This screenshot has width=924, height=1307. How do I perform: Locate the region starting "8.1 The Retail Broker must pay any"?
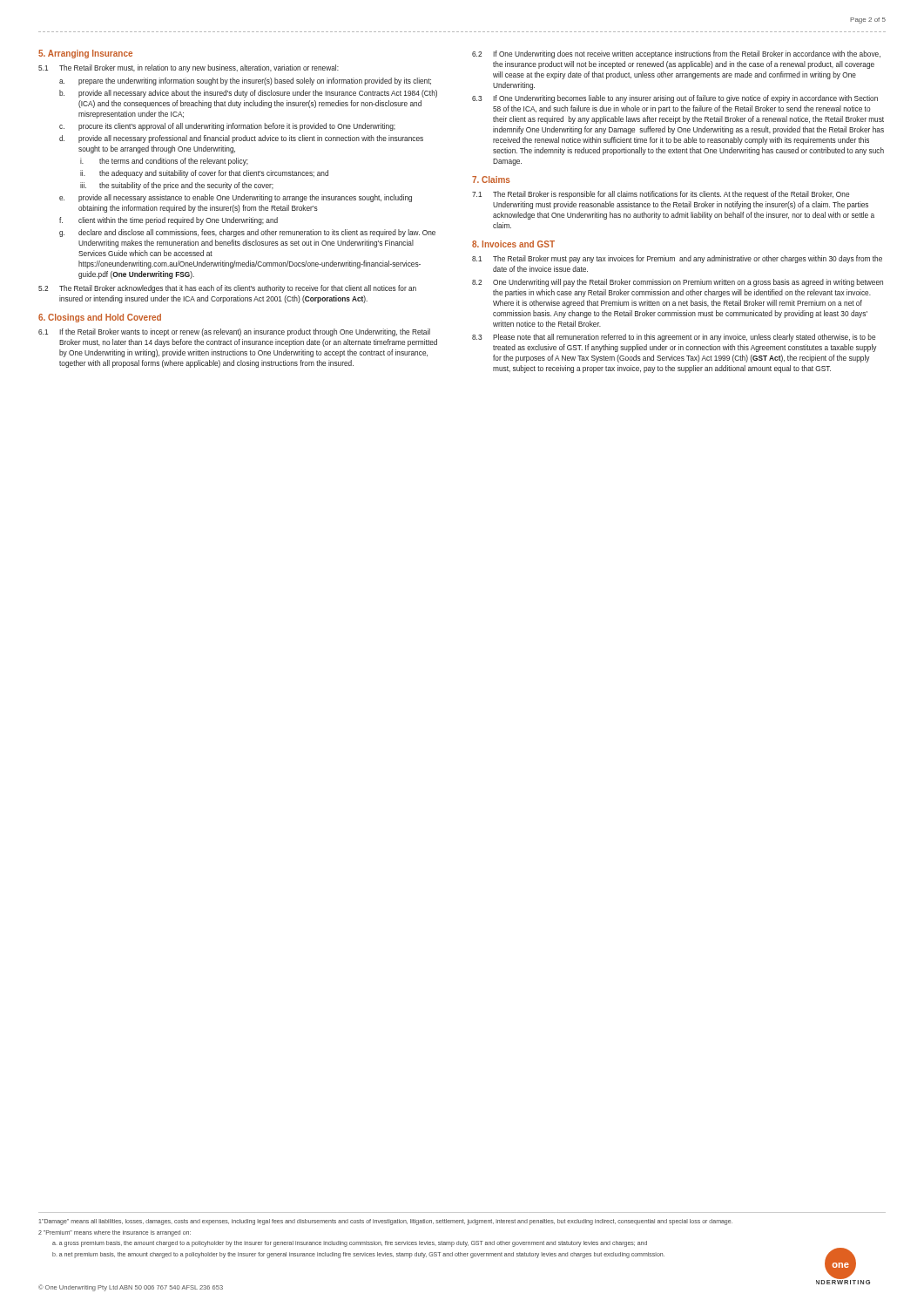tap(679, 264)
